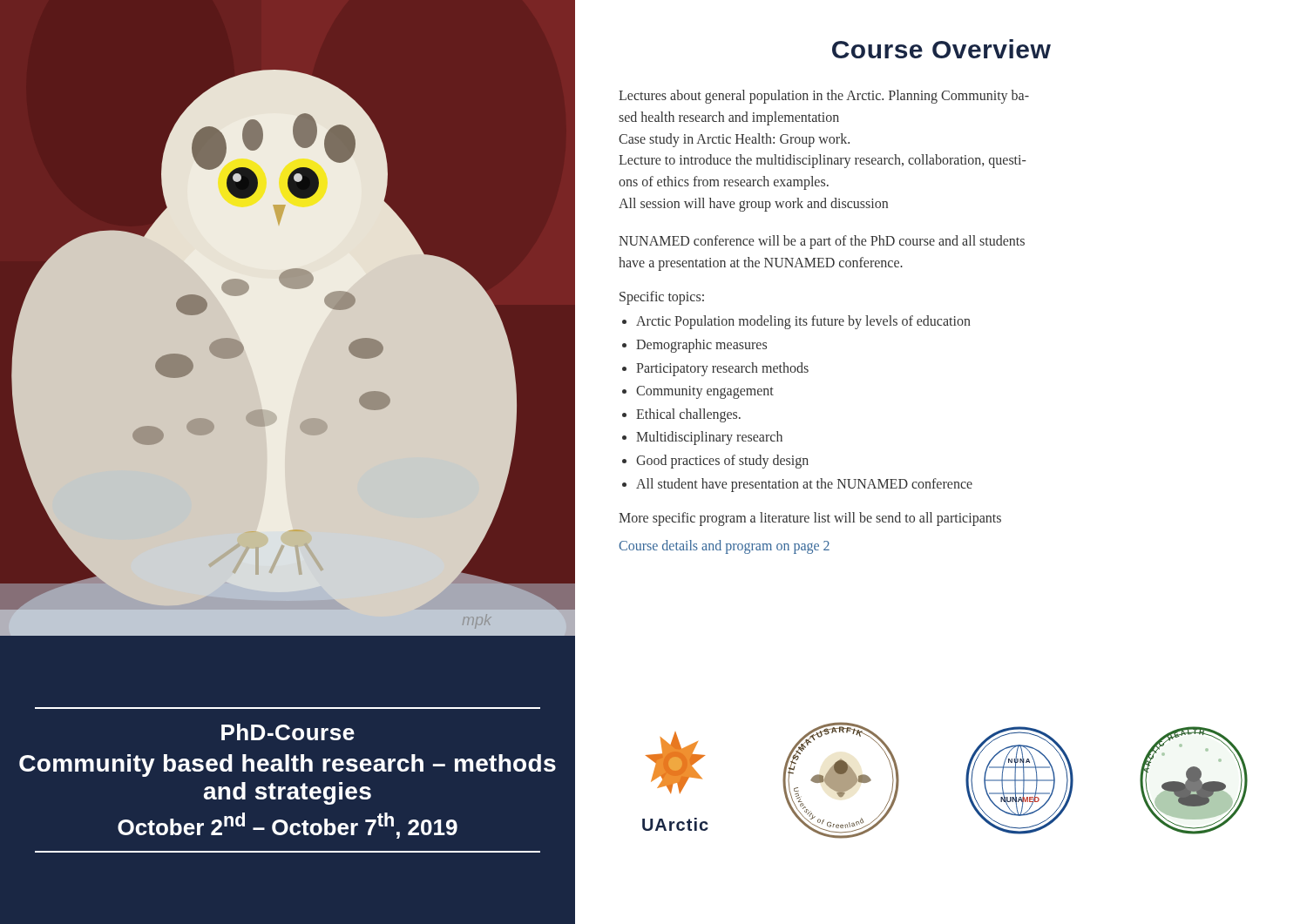Locate the element starting "Demographic measures"
Viewport: 1307px width, 924px height.
click(x=702, y=344)
